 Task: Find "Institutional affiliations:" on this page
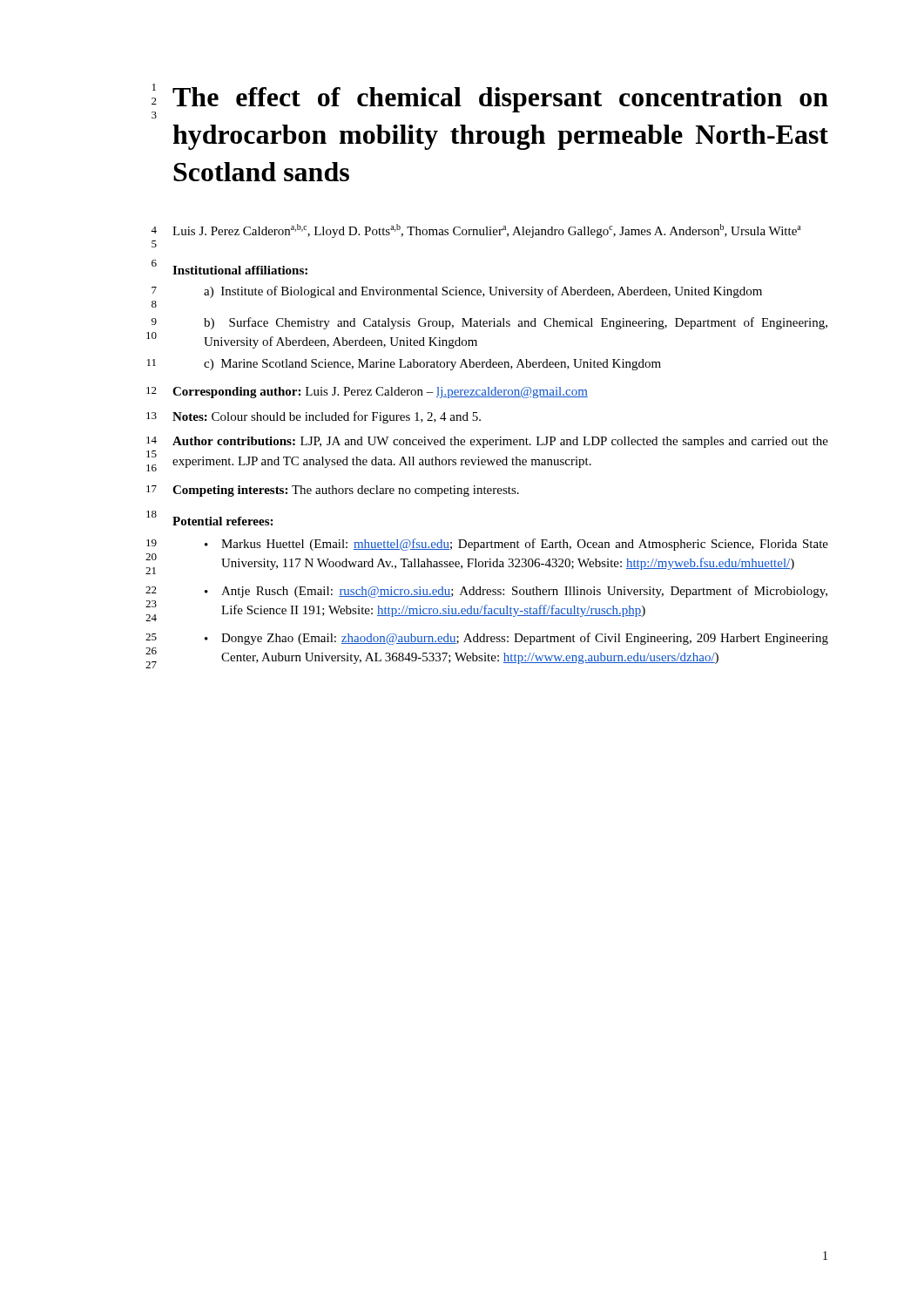pyautogui.click(x=240, y=270)
